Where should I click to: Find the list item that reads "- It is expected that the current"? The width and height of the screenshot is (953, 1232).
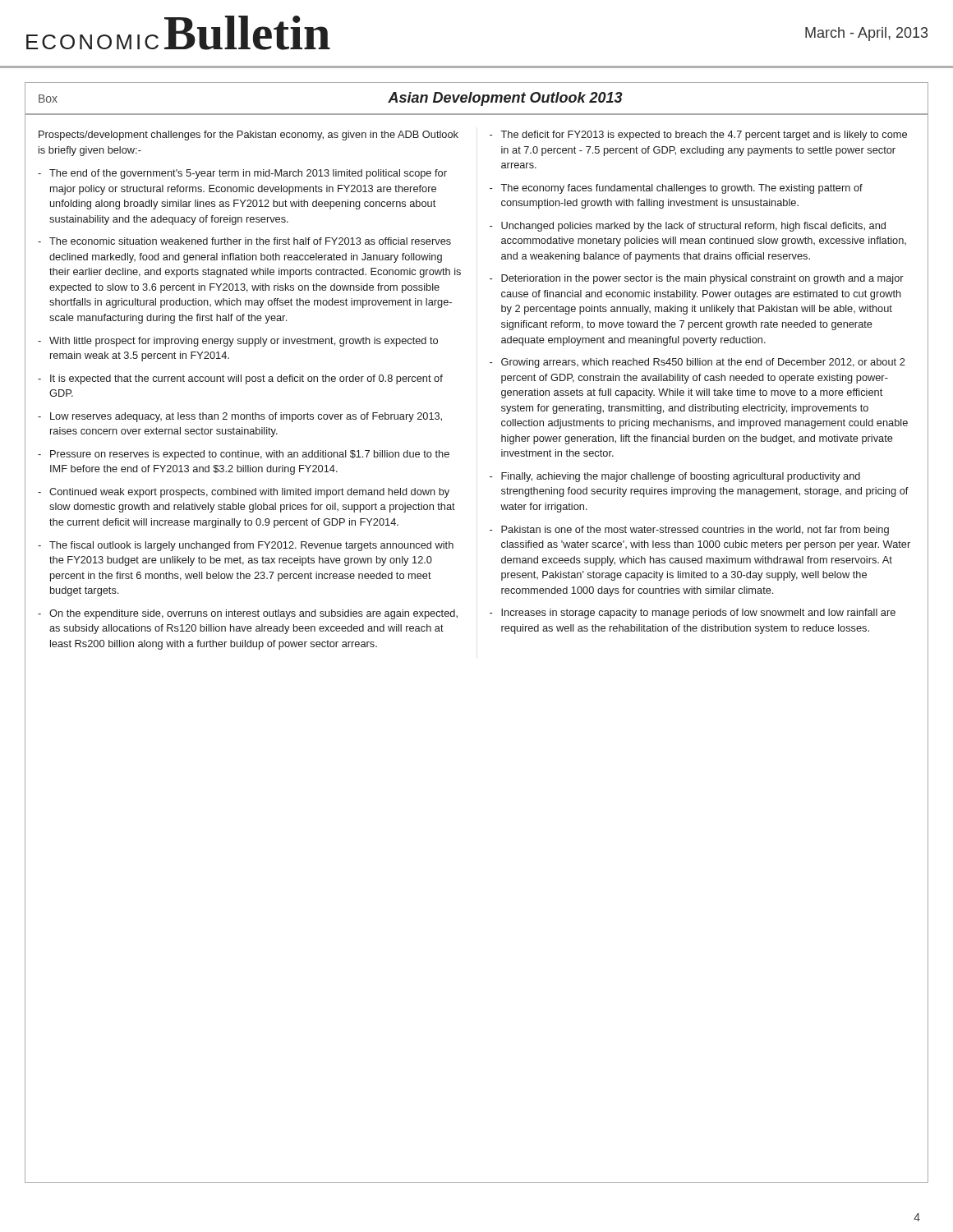pyautogui.click(x=251, y=386)
